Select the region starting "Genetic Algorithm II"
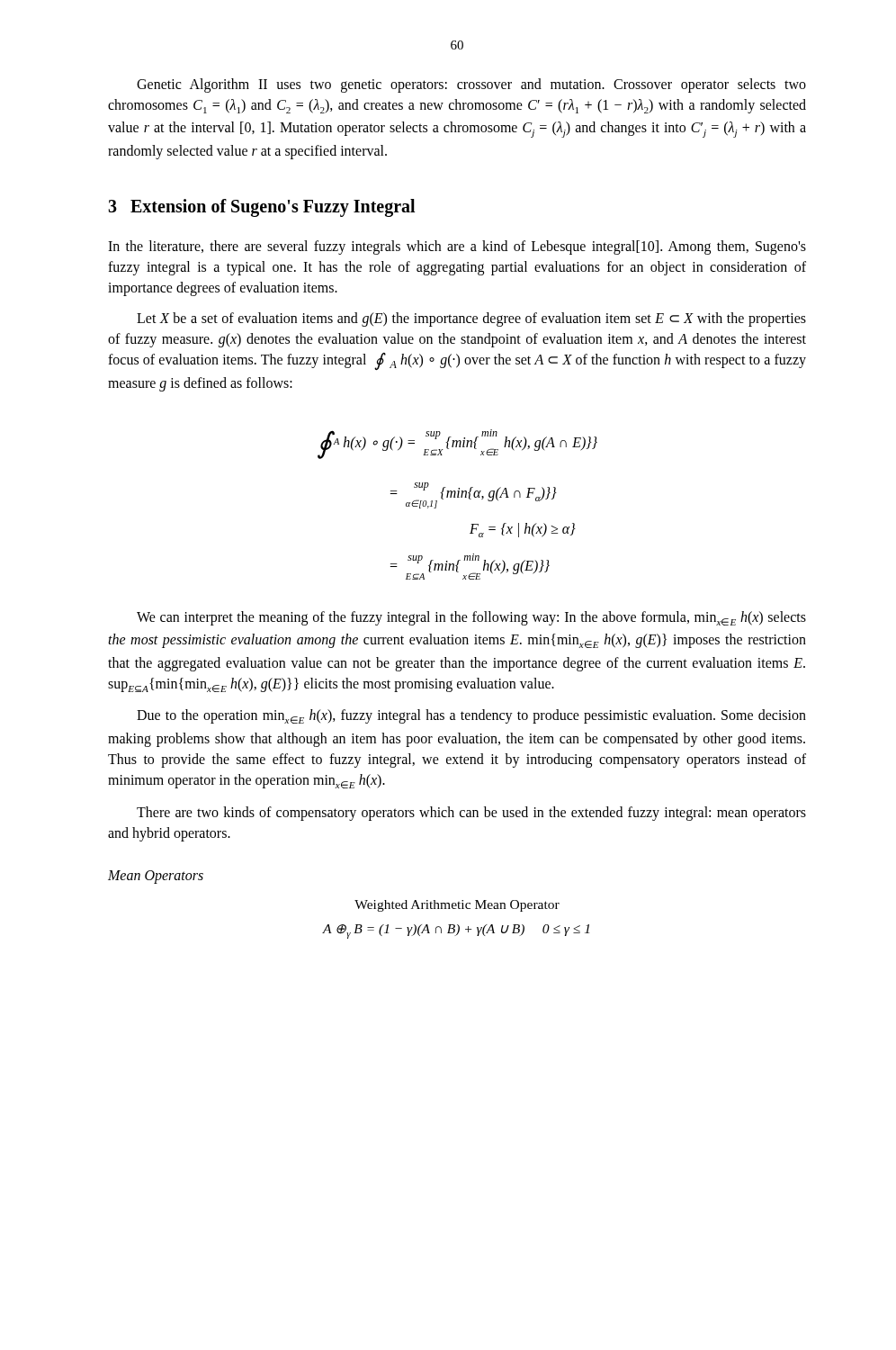This screenshot has height=1350, width=896. [x=457, y=117]
